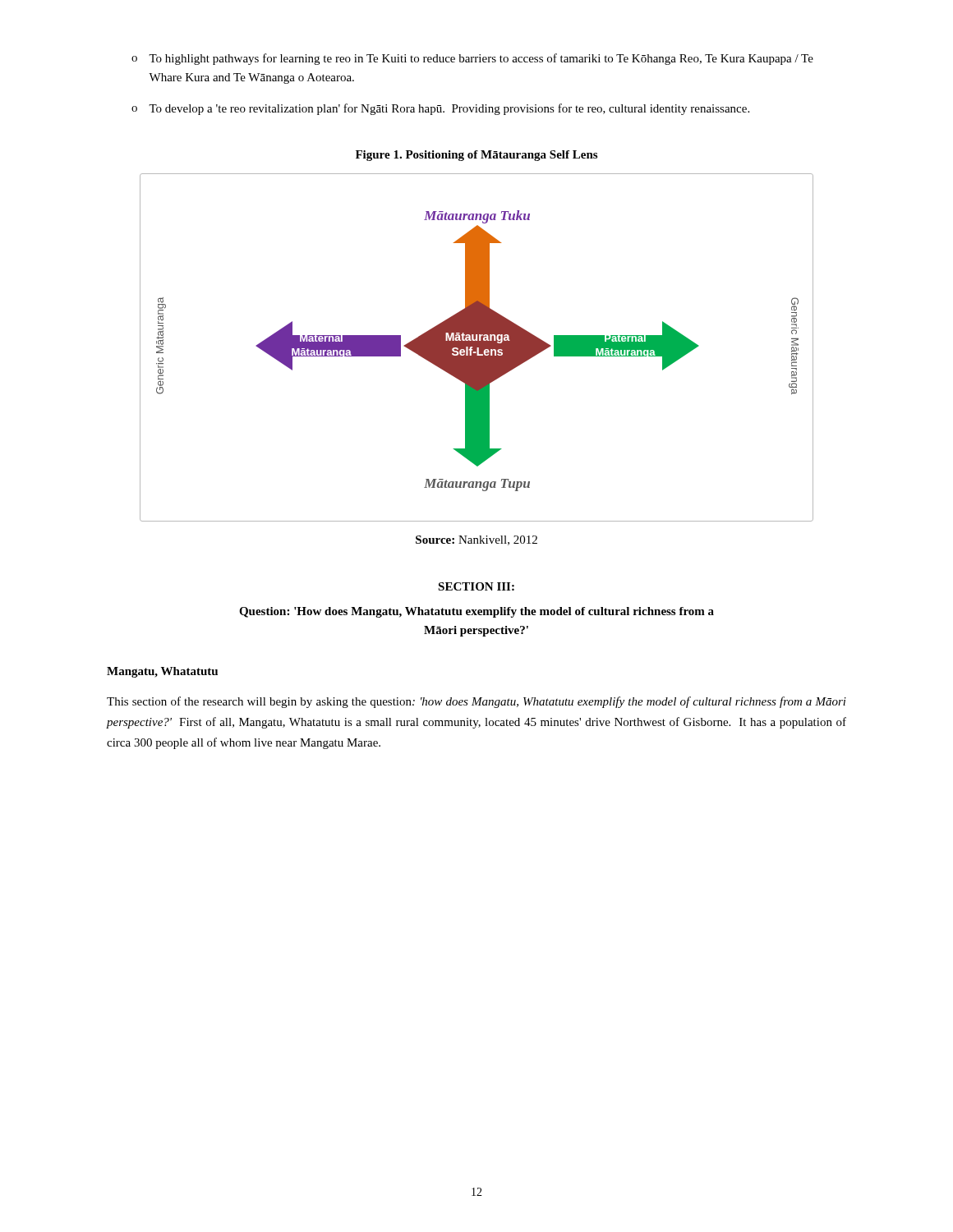Locate the list item that reads "o To develop a 'te reo revitalization"
The image size is (953, 1232).
click(441, 108)
